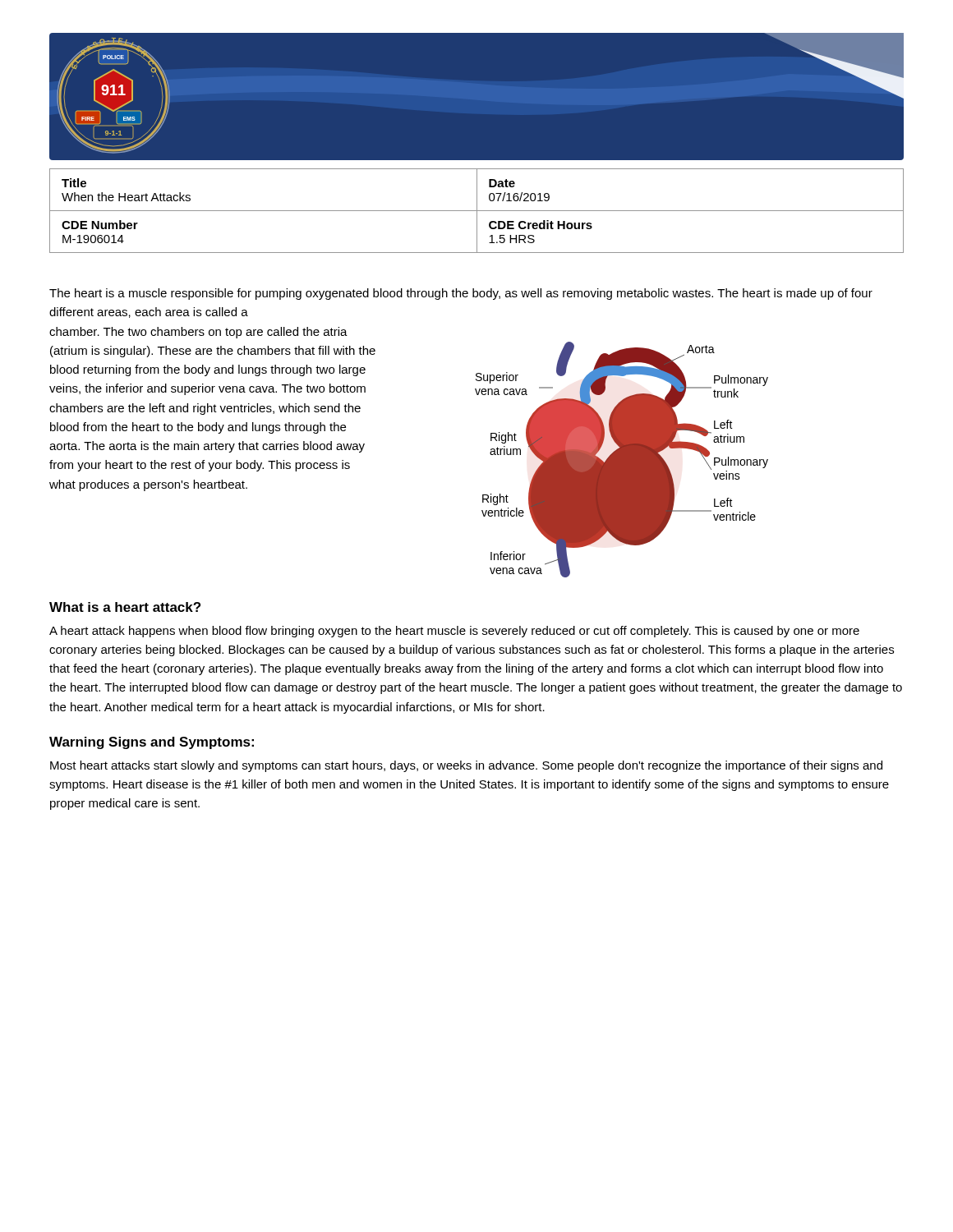The height and width of the screenshot is (1232, 953).
Task: Click on the logo
Action: (476, 97)
